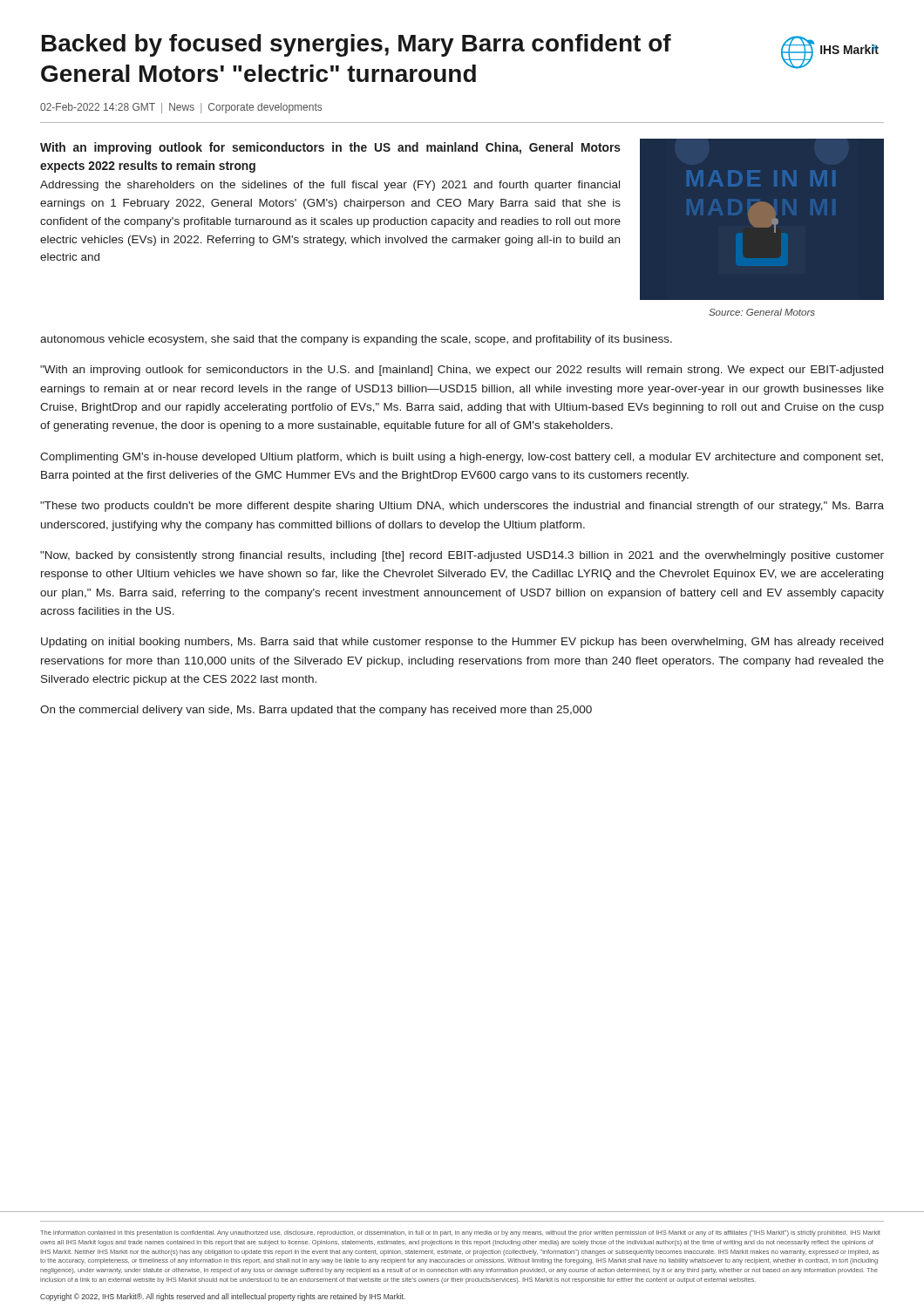Viewport: 924px width, 1308px height.
Task: Find the block on this page that starts "Complimenting GM's in-house developed Ultium platform, which is"
Action: [462, 466]
